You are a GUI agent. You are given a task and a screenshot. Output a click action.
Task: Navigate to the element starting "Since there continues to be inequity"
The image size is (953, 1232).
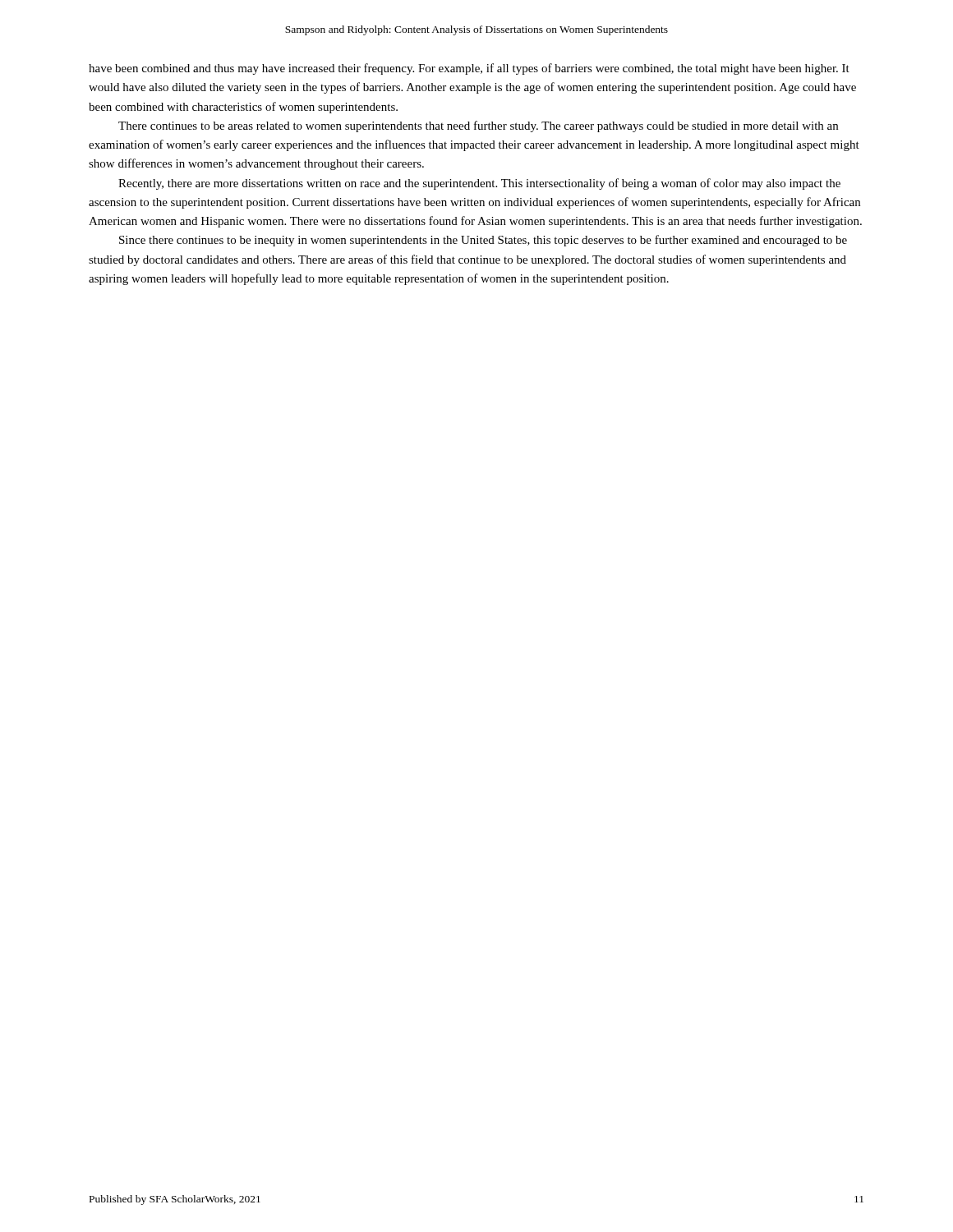tap(476, 260)
